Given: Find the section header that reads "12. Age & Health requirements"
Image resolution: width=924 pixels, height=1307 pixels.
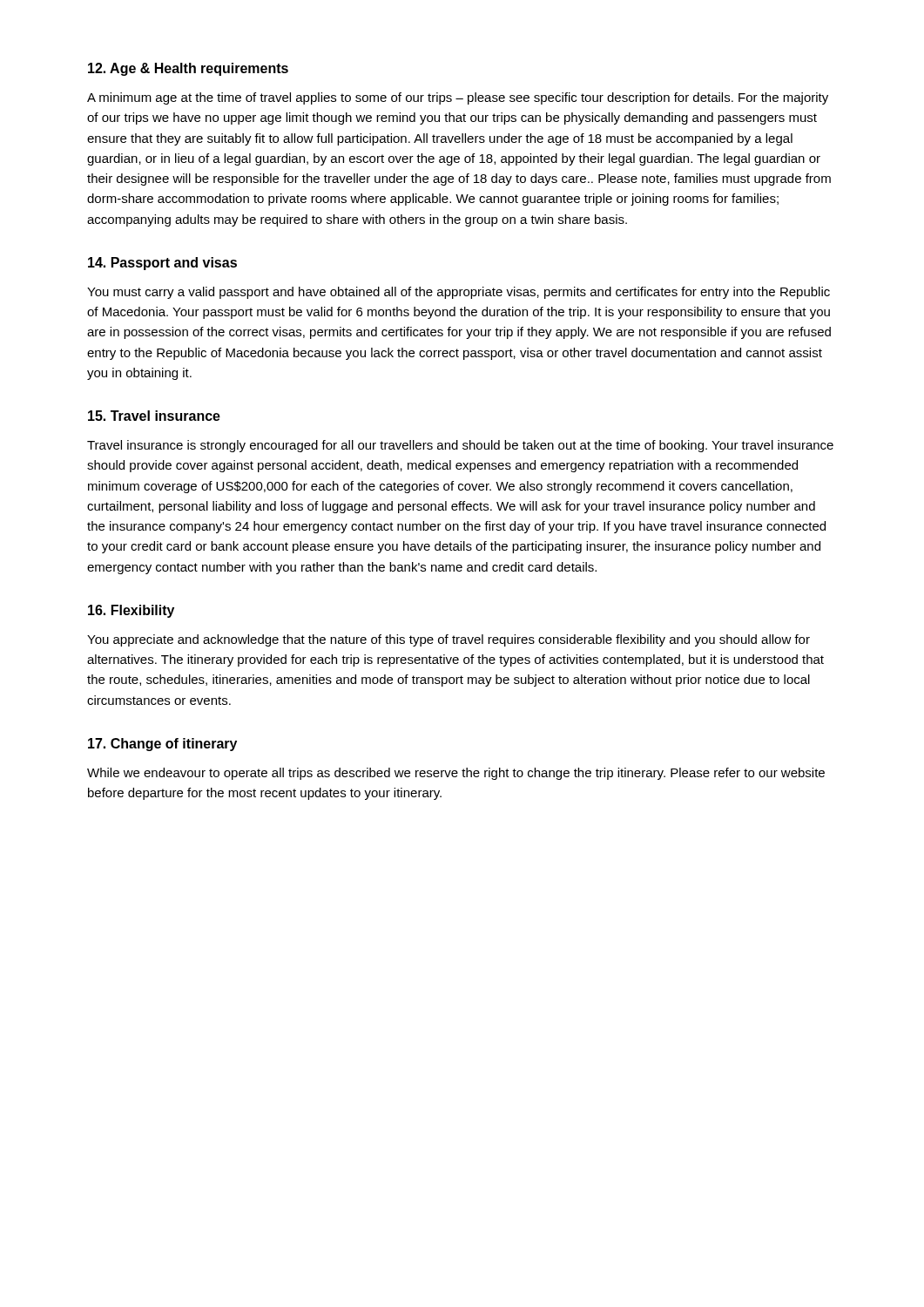Looking at the screenshot, I should pyautogui.click(x=188, y=68).
